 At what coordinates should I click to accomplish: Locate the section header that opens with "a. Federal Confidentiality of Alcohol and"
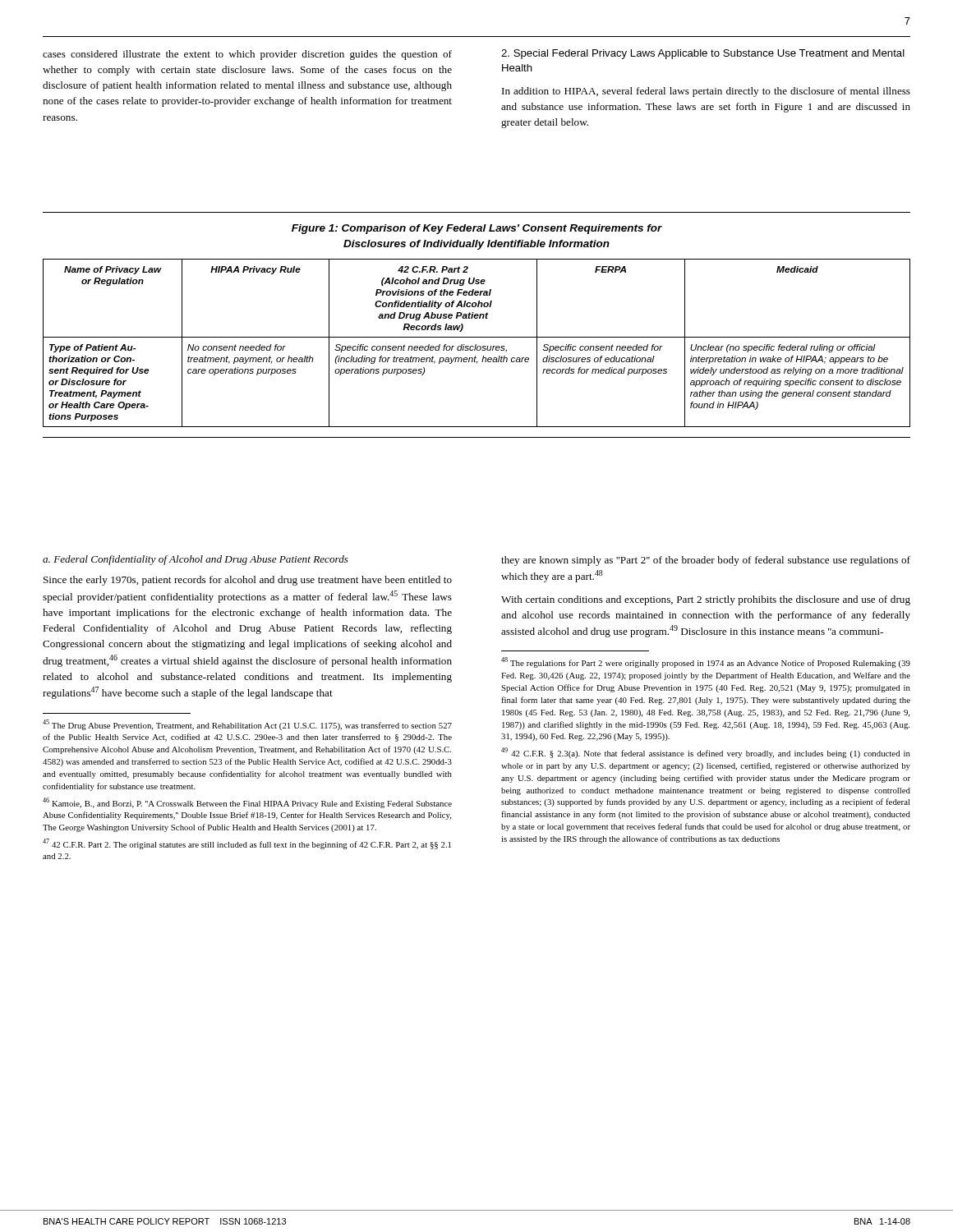pyautogui.click(x=195, y=559)
